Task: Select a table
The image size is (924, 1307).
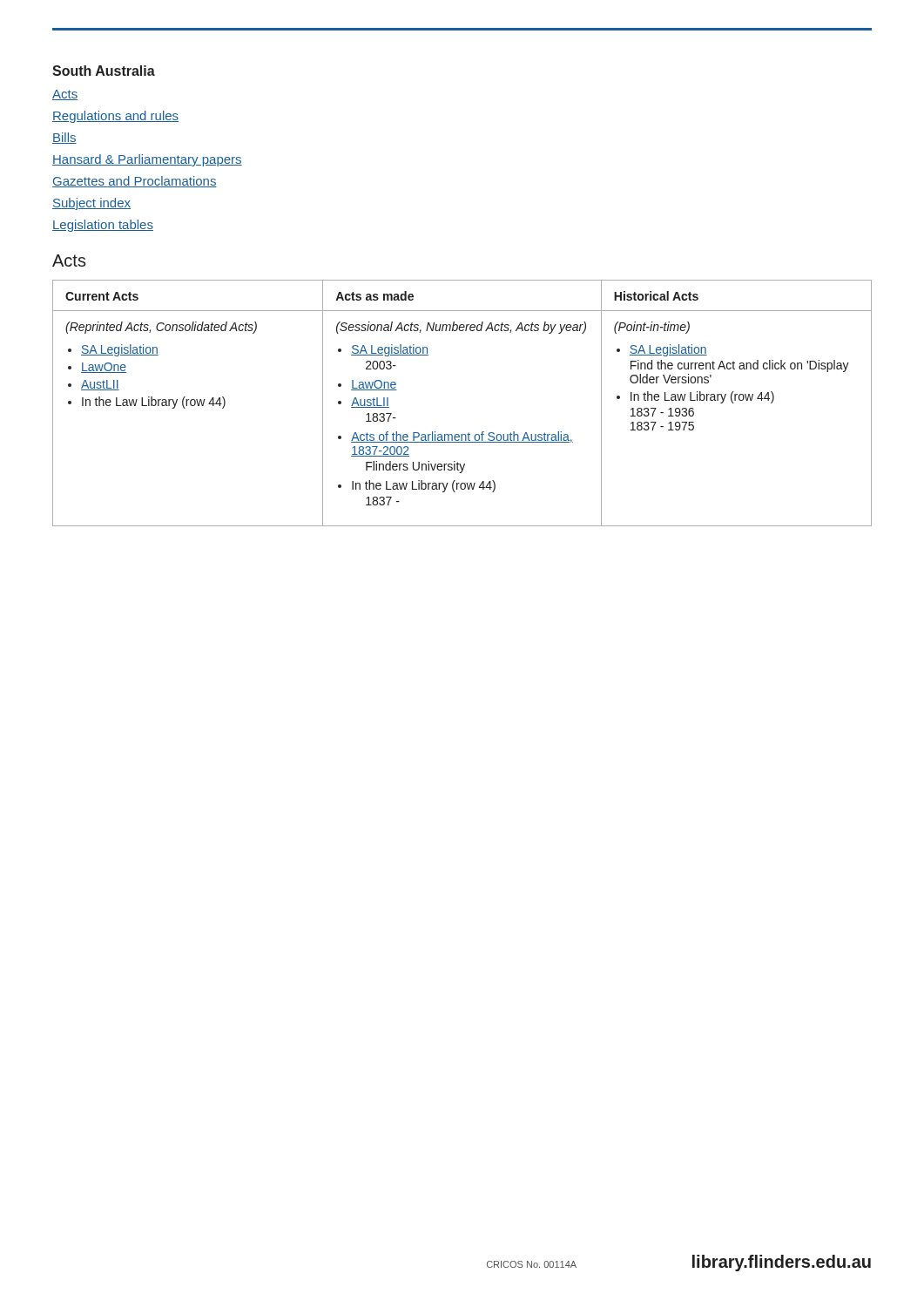Action: [462, 403]
